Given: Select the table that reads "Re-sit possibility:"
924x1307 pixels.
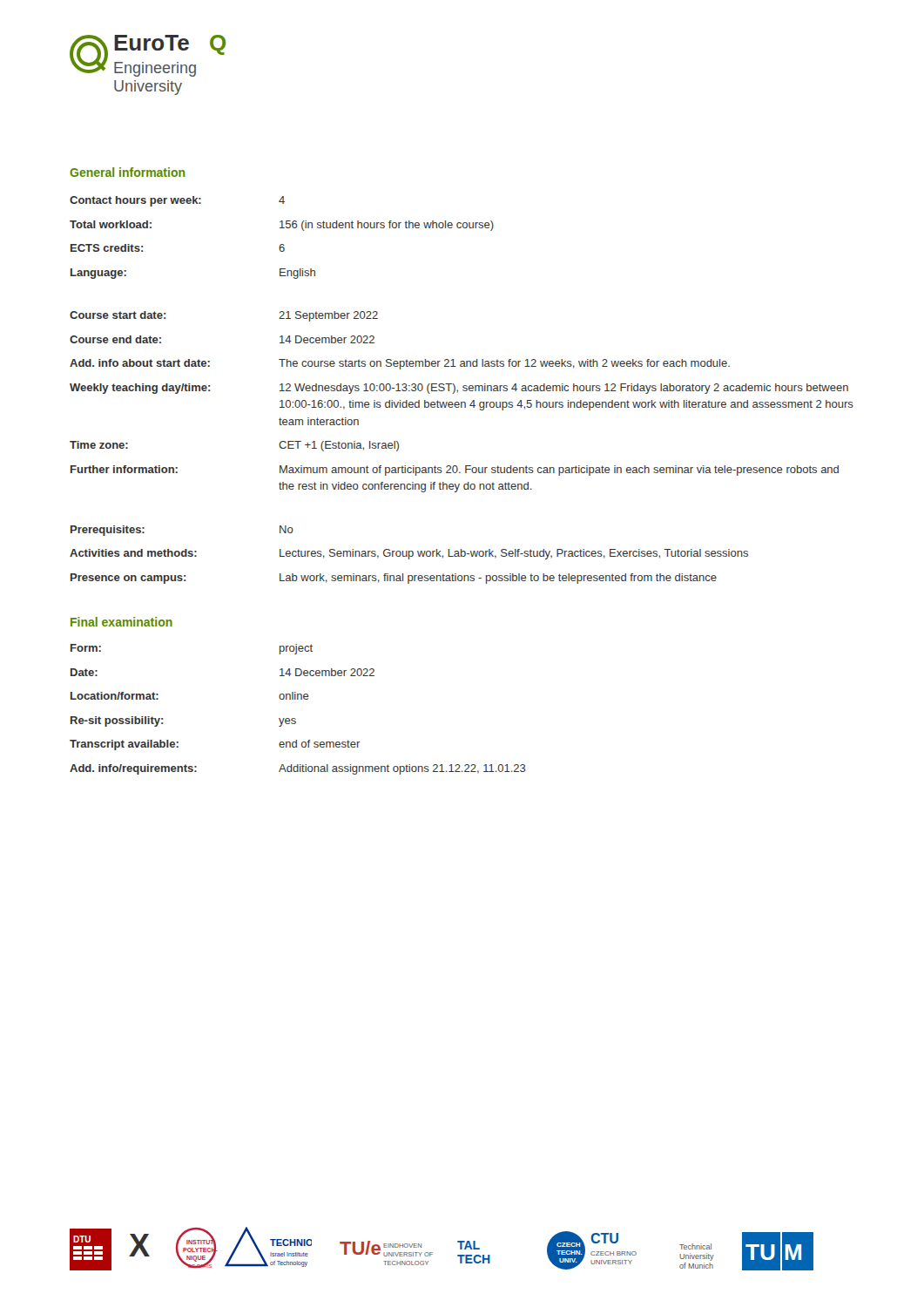Looking at the screenshot, I should 462,708.
